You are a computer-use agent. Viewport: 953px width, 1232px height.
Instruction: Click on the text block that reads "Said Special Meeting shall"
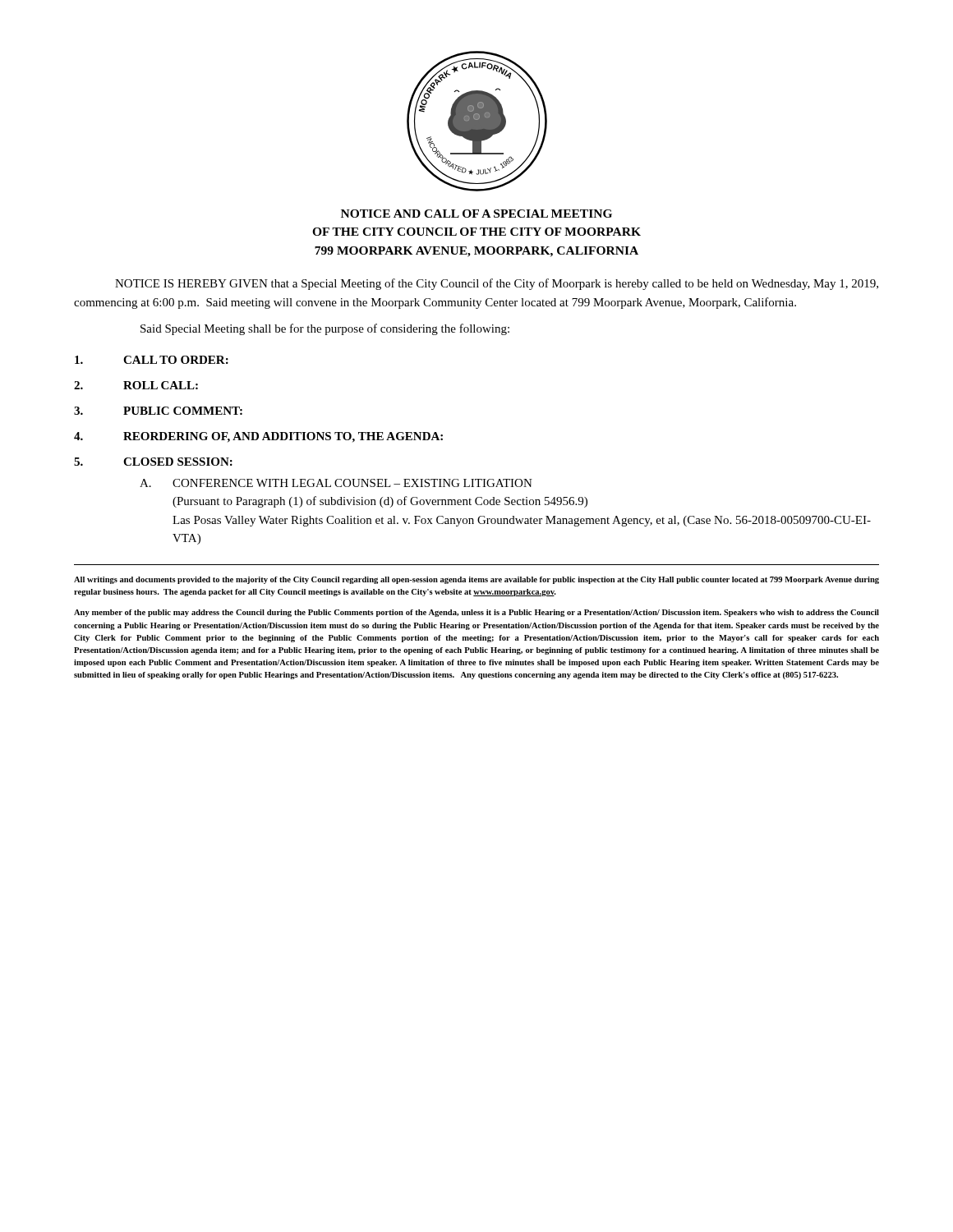325,329
